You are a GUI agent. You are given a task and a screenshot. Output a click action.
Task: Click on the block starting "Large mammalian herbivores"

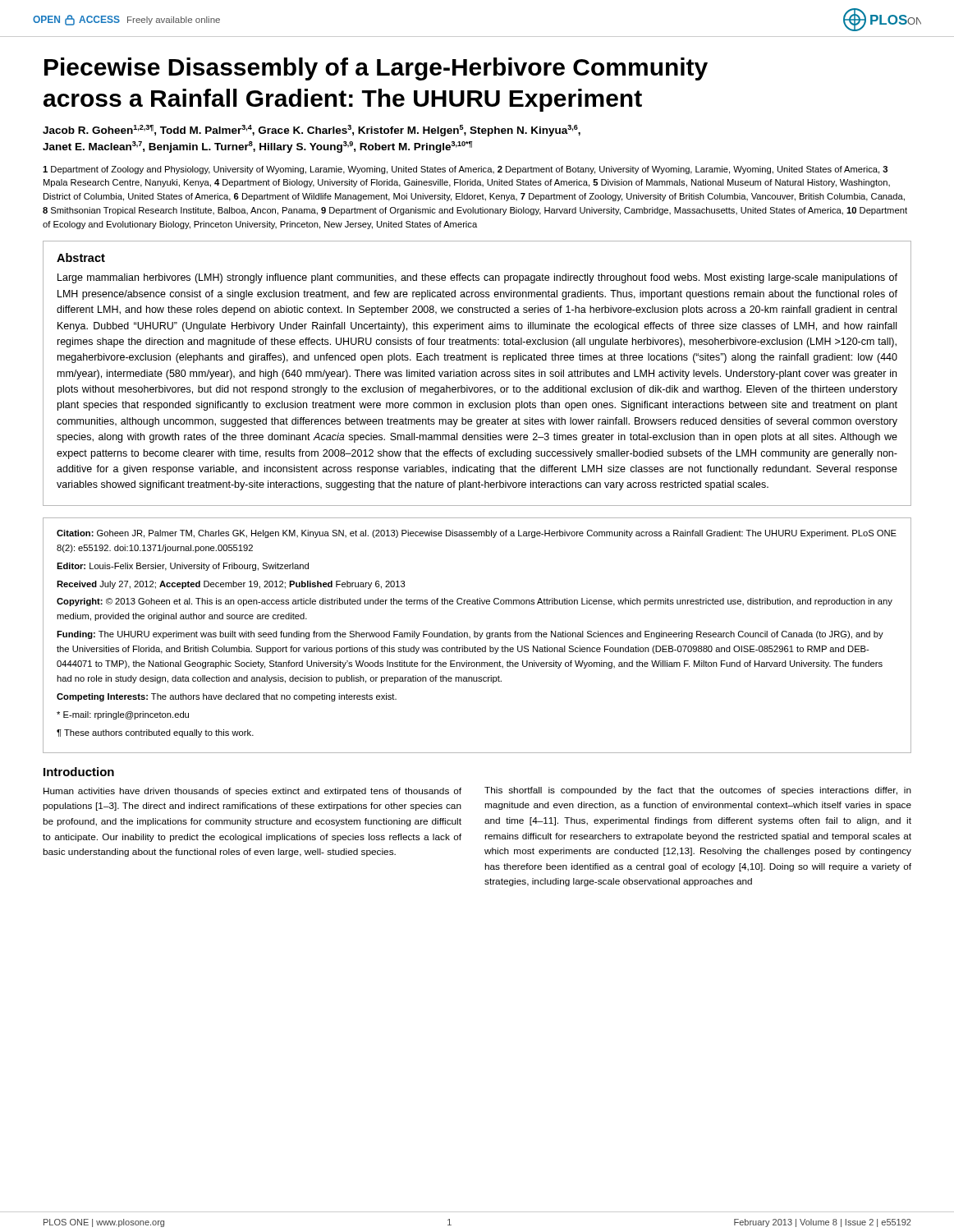pos(477,381)
